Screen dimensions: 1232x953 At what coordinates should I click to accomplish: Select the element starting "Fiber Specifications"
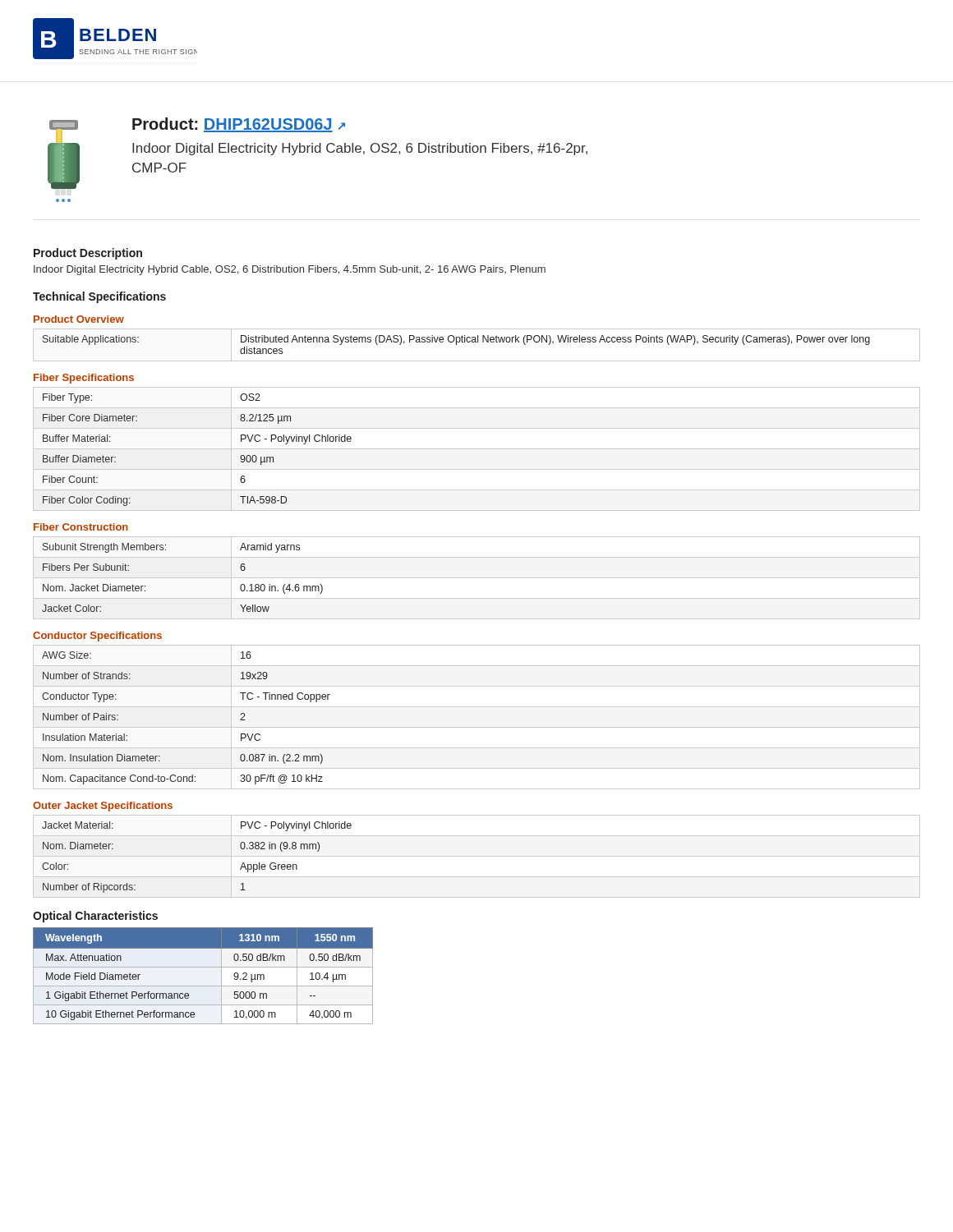coord(84,377)
